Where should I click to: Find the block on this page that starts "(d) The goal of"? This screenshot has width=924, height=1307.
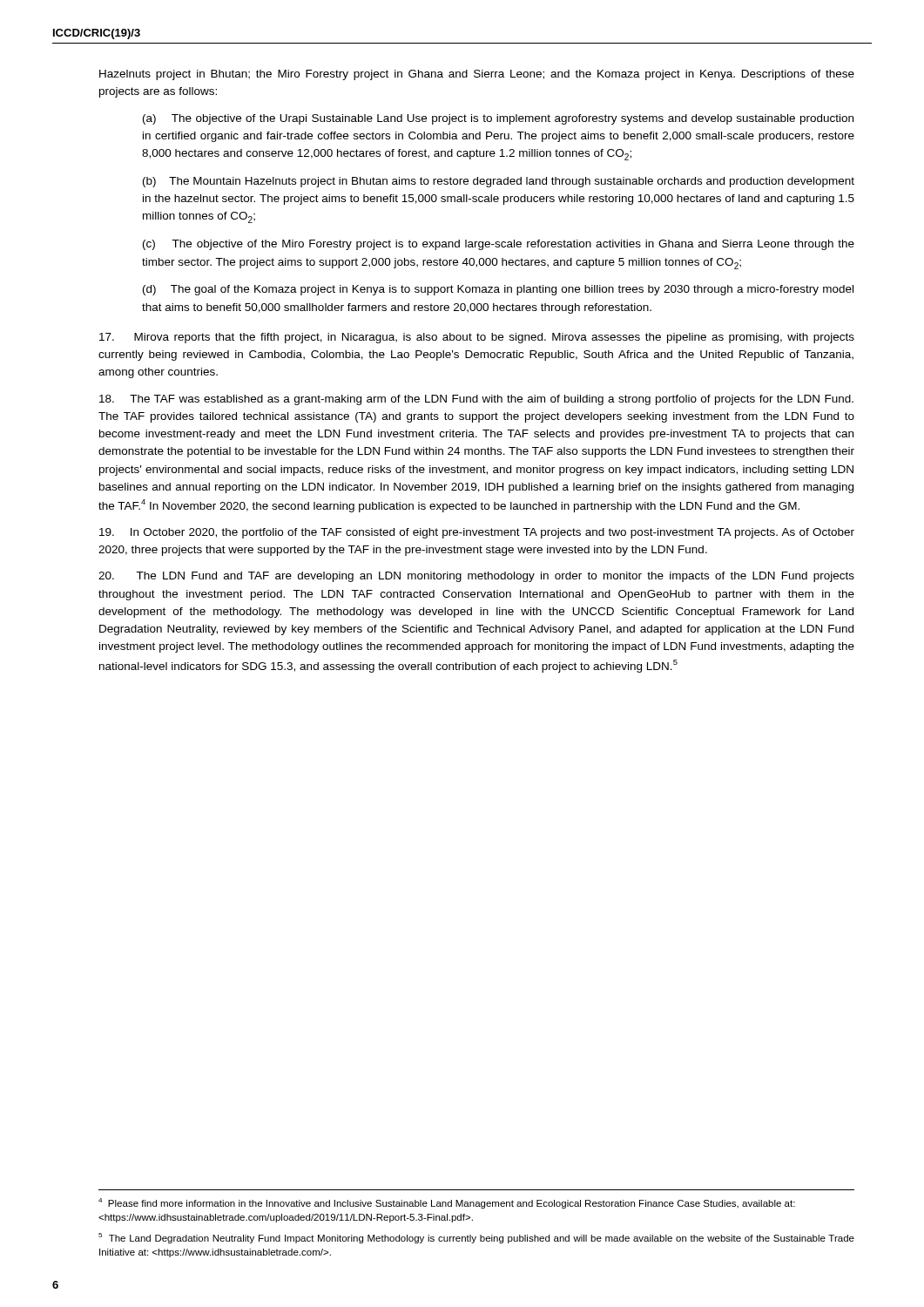pos(498,298)
